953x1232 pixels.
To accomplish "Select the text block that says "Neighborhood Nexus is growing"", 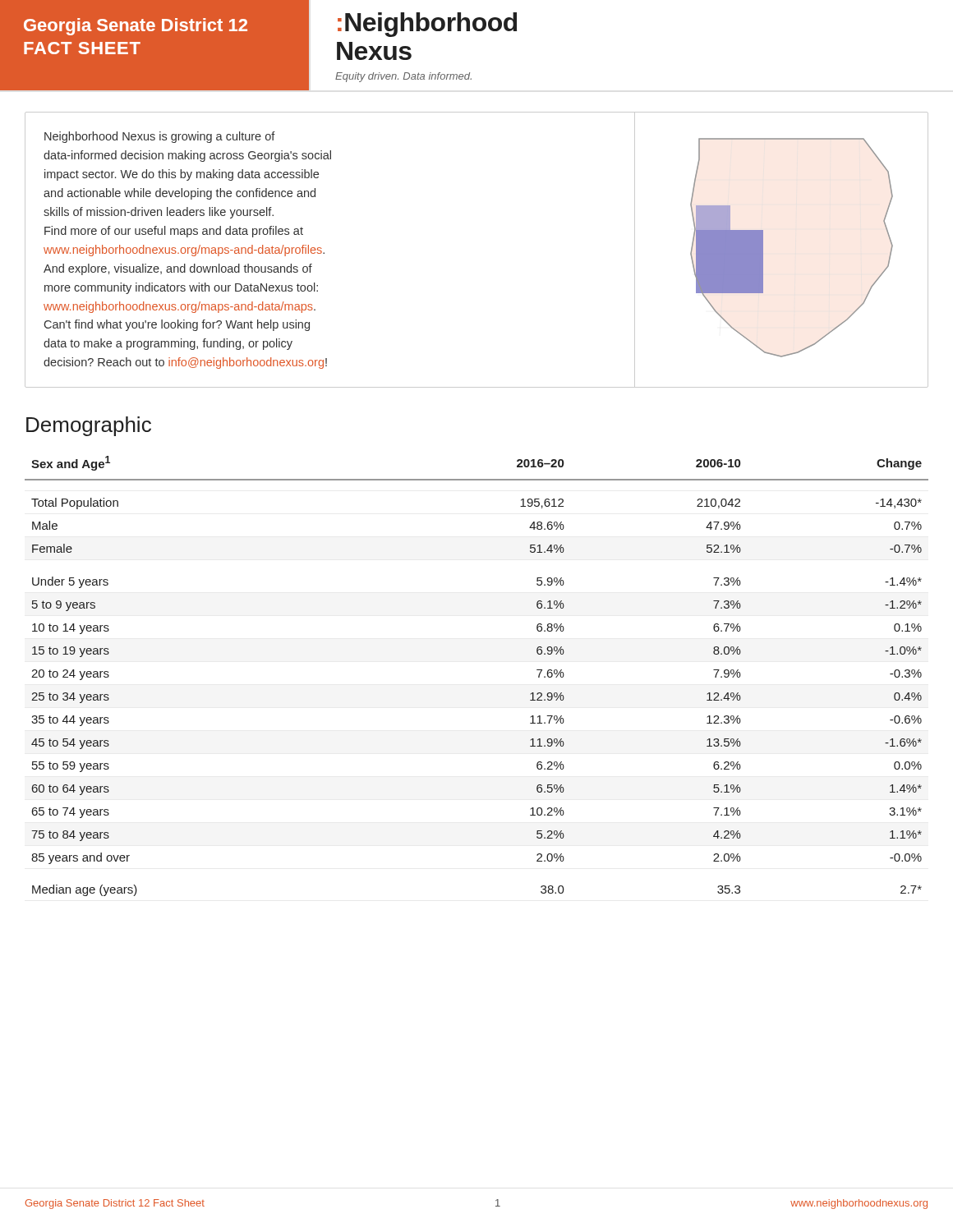I will point(188,250).
